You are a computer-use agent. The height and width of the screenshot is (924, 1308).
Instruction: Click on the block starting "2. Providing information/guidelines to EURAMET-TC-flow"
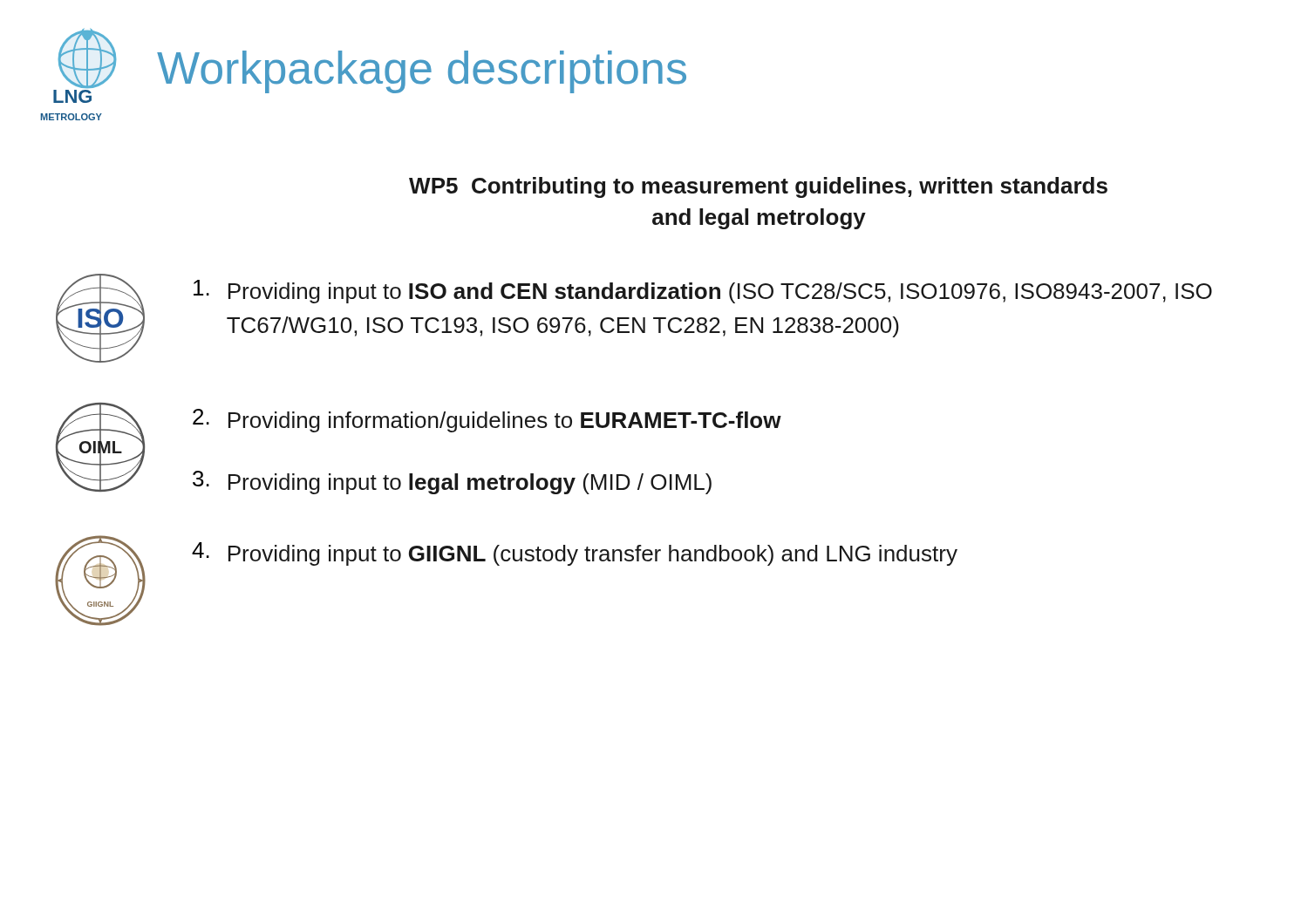pos(724,421)
